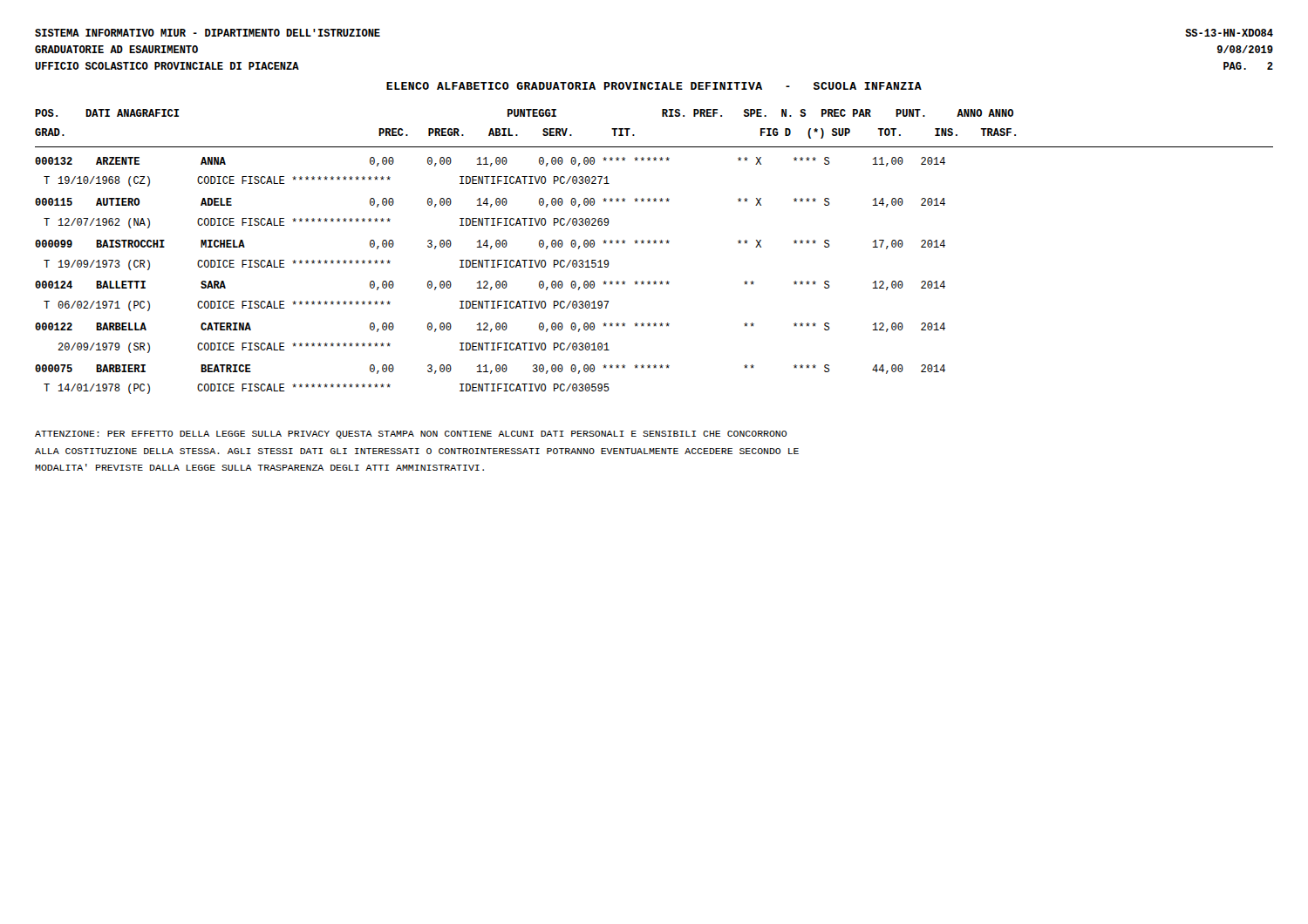Find the table that mentions "POS. DATI ANAGRAFICI"
The width and height of the screenshot is (1308, 924).
654,253
